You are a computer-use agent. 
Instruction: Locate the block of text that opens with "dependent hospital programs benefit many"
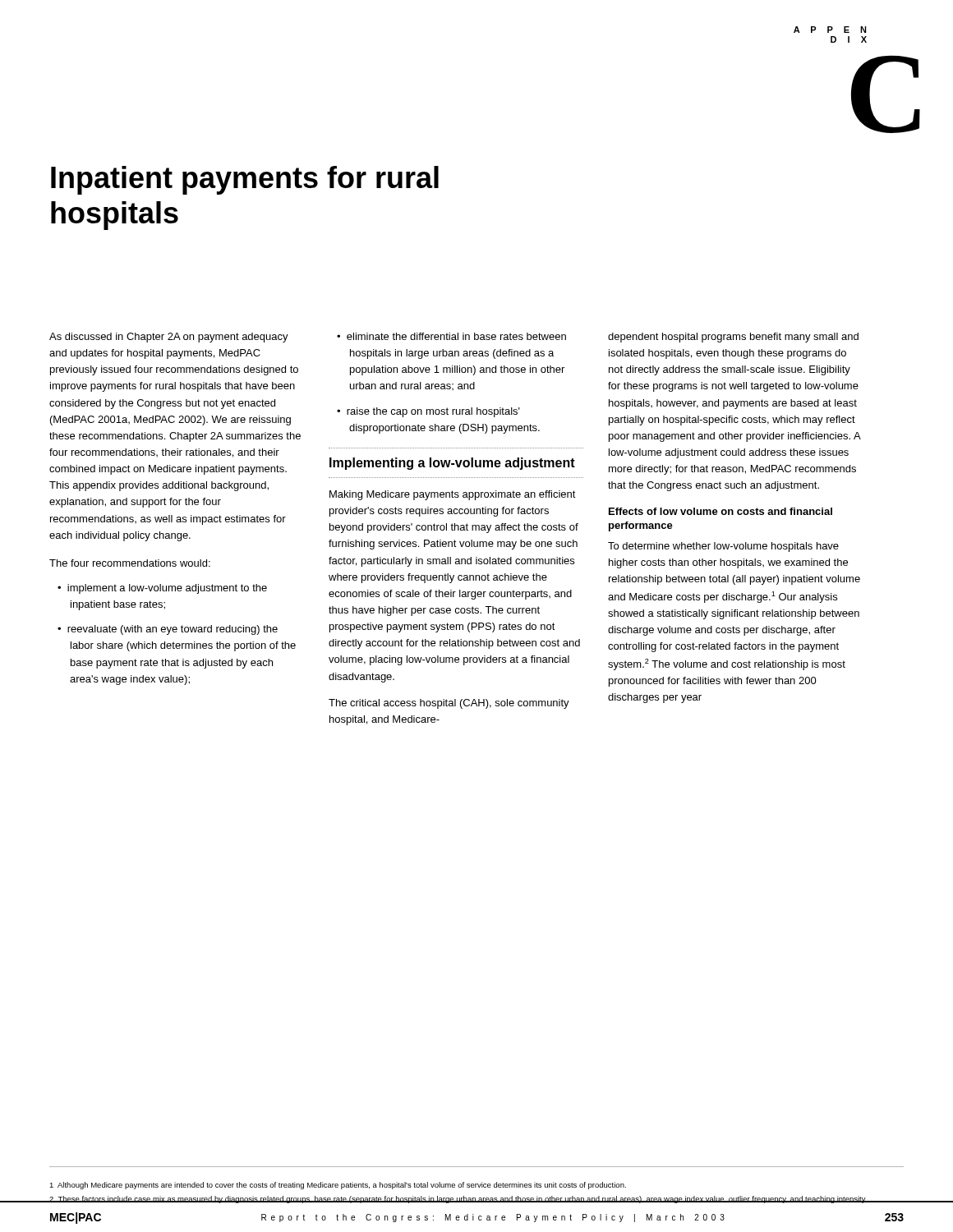734,411
